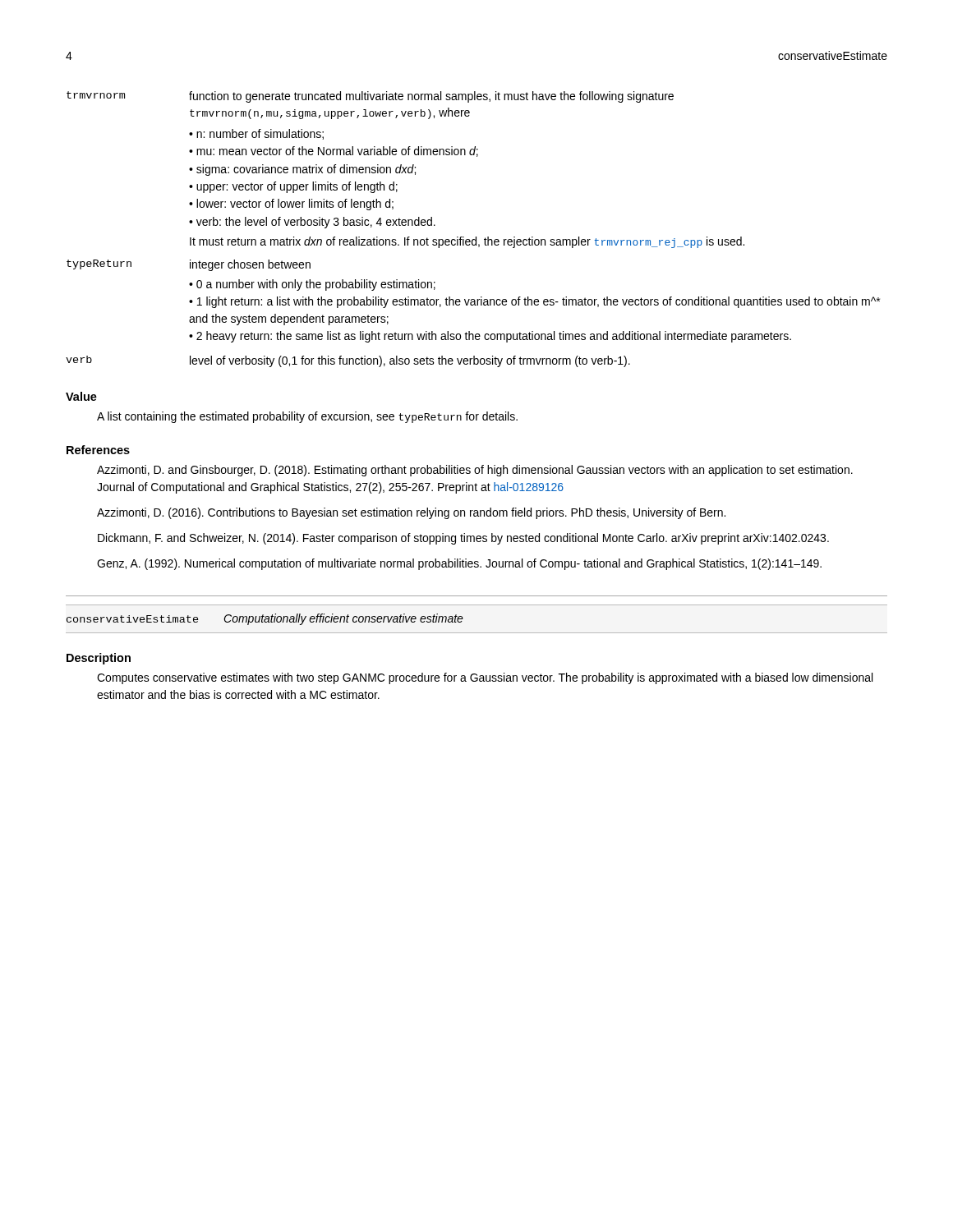Click on the text starting "typeReturn integer chosen between 0"

tap(476, 302)
